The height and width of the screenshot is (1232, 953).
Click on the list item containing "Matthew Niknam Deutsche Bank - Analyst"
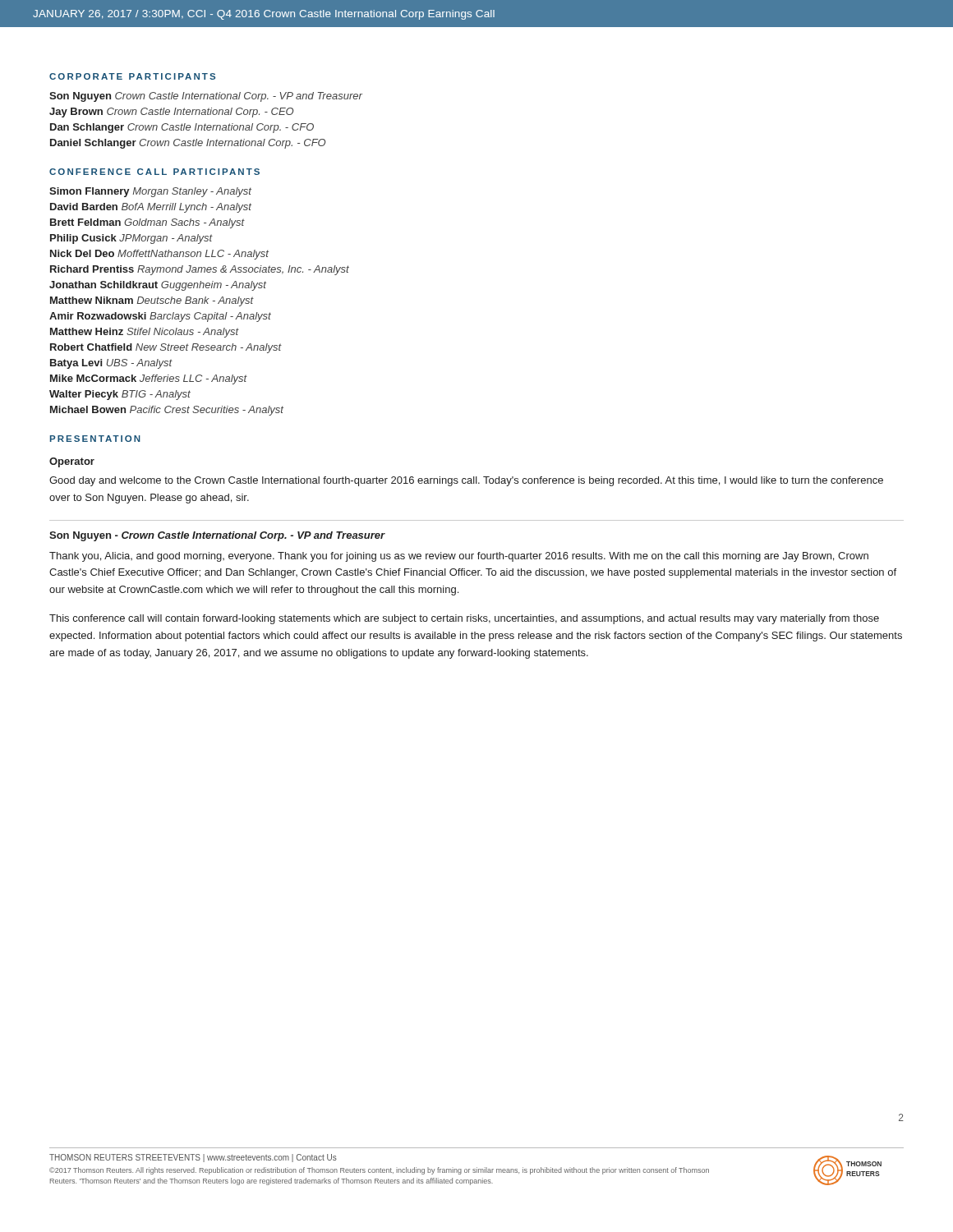point(151,300)
